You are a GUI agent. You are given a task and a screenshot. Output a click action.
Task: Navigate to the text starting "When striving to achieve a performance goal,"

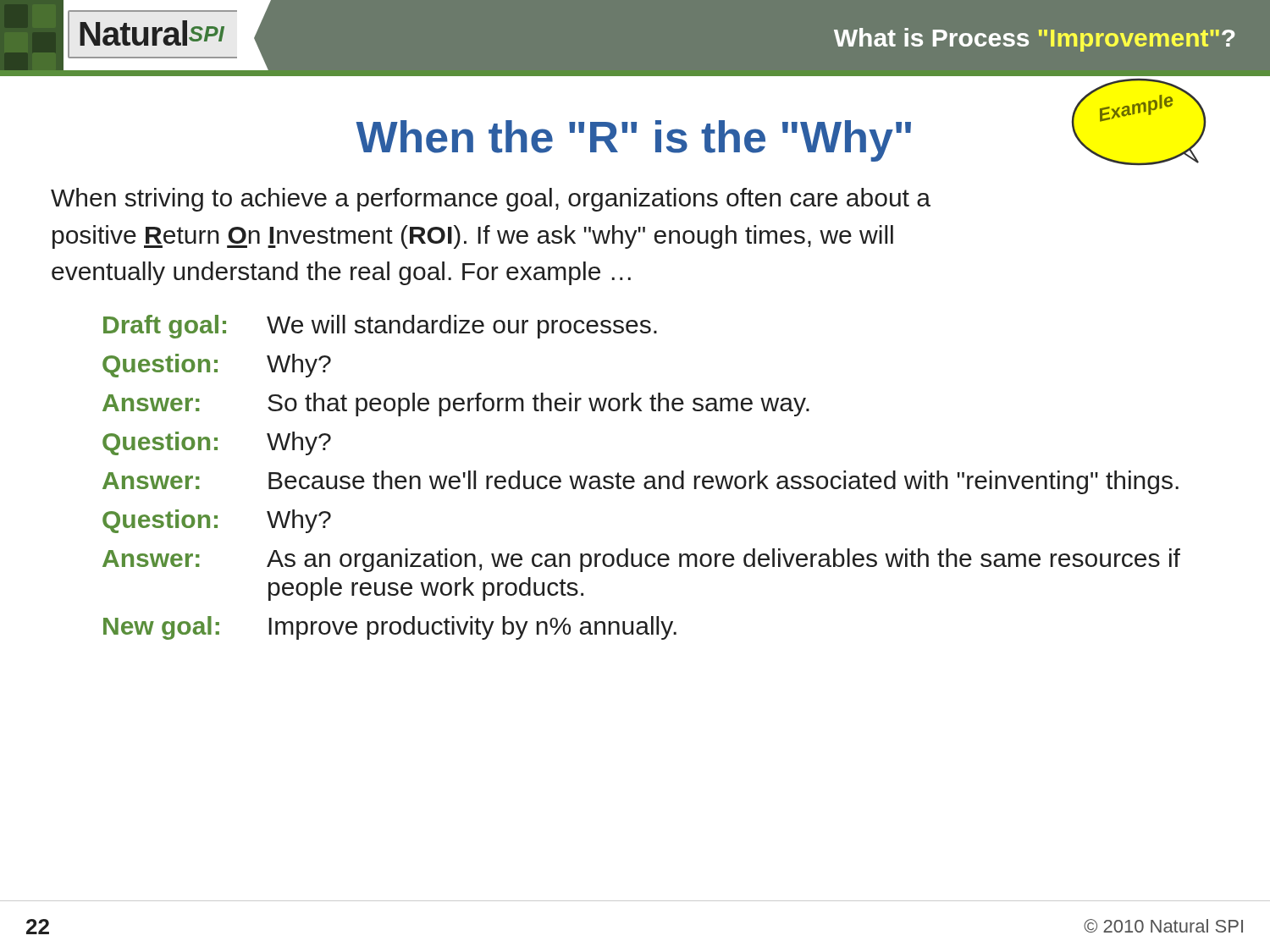click(x=491, y=234)
